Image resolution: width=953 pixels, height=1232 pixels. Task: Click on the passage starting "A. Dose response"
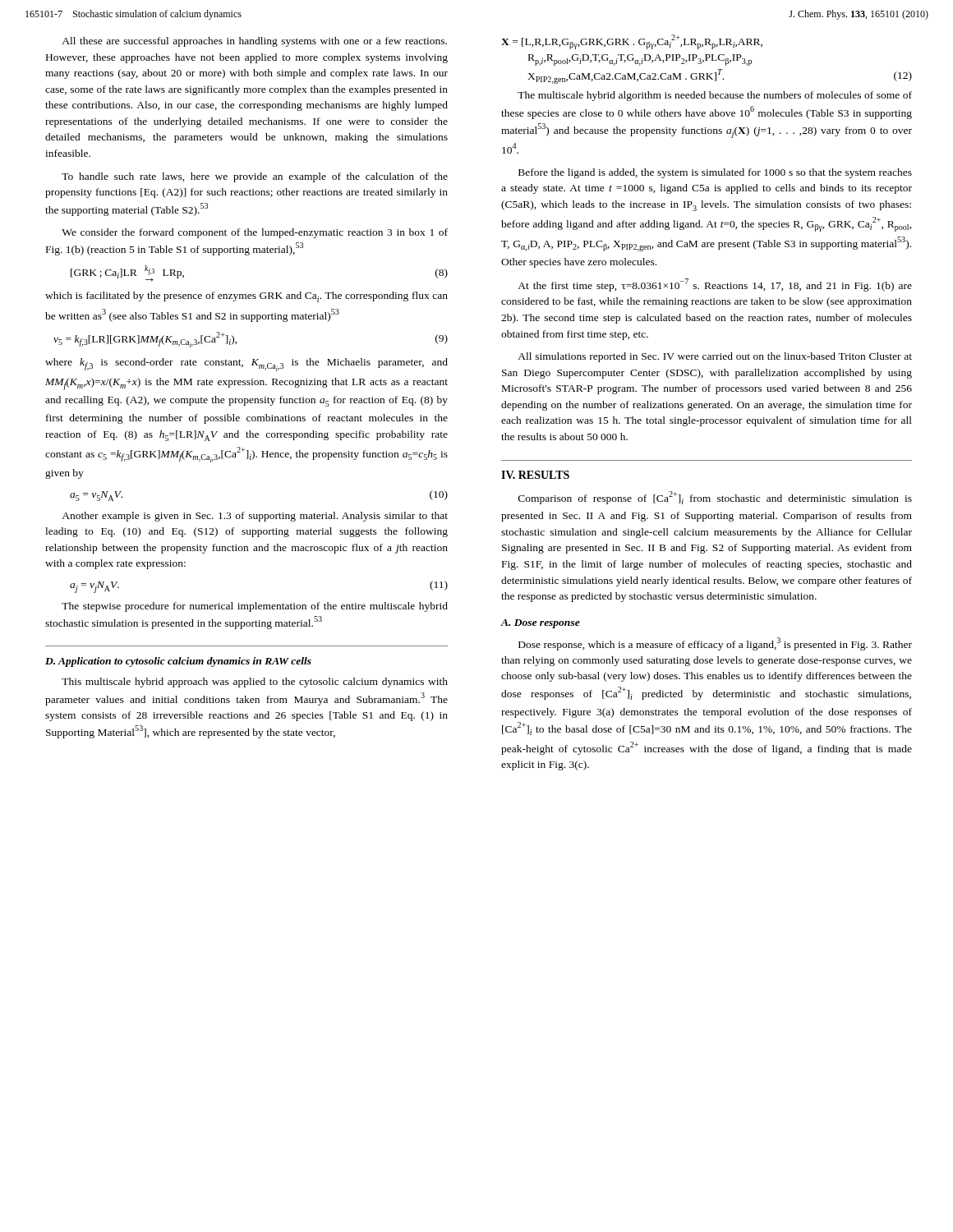(540, 622)
